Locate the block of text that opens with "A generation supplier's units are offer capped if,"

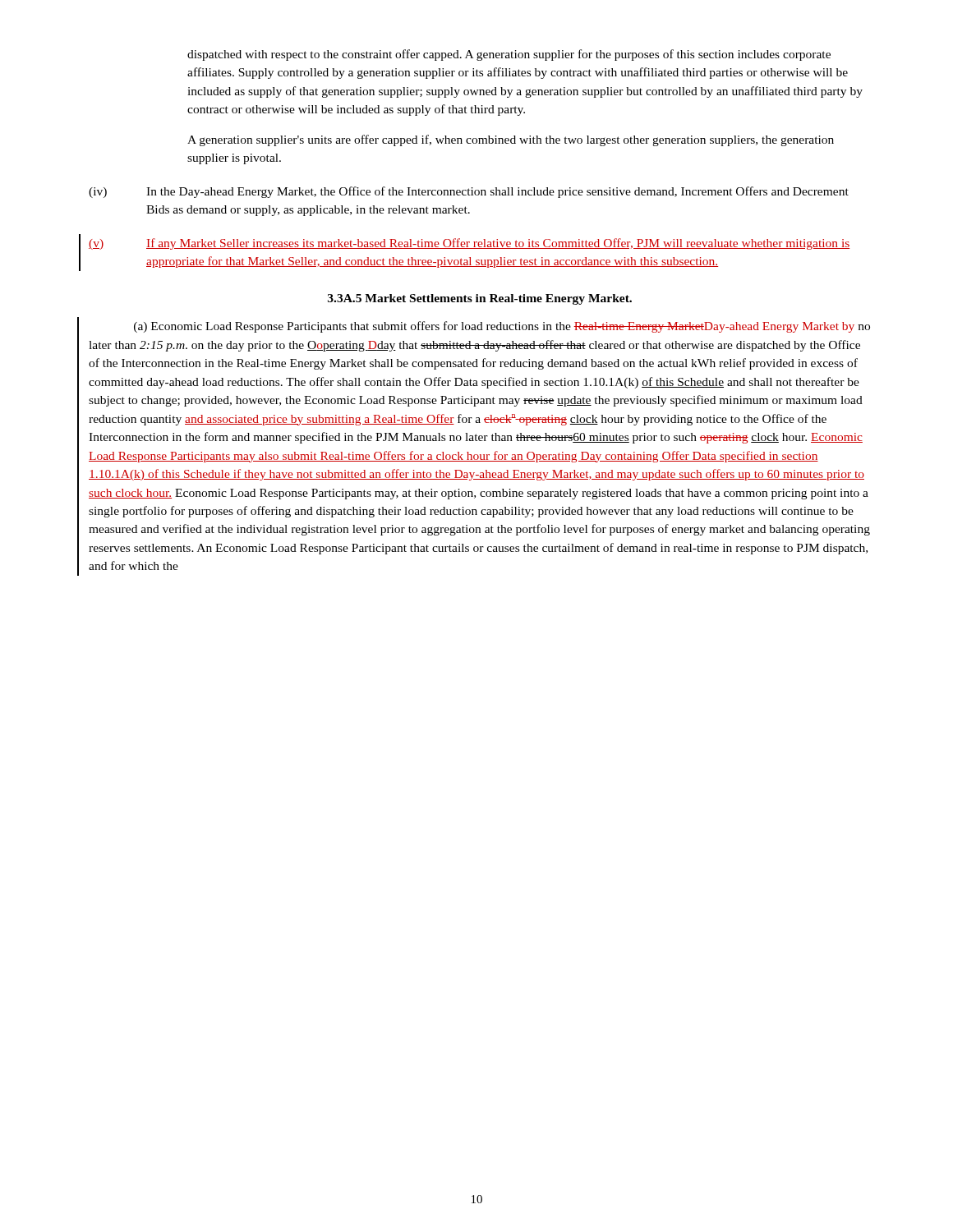[x=511, y=148]
